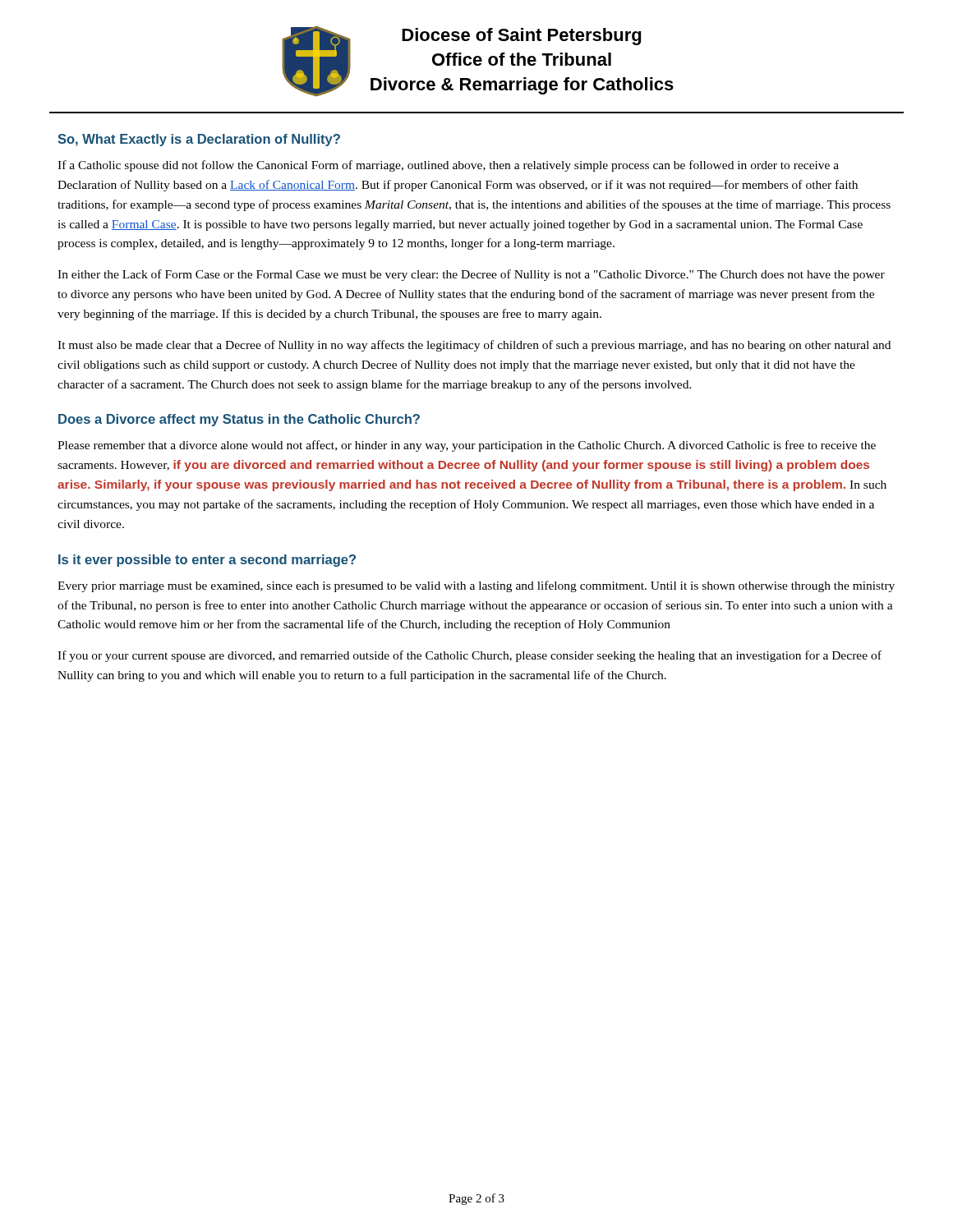Find the block on this page that starts "If a Catholic"
953x1232 pixels.
point(474,204)
